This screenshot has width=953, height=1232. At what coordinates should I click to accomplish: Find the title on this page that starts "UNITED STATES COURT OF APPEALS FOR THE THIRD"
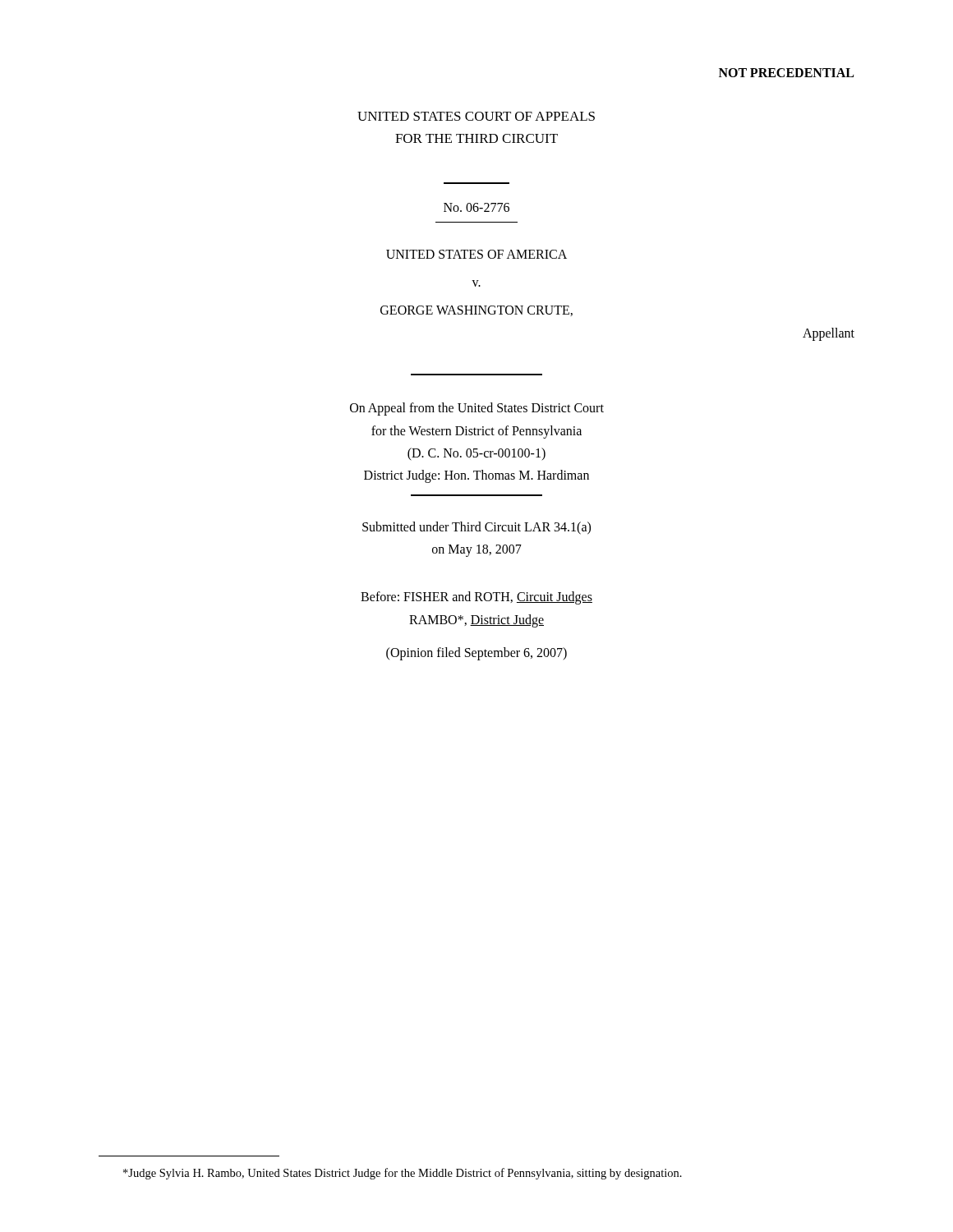476,127
